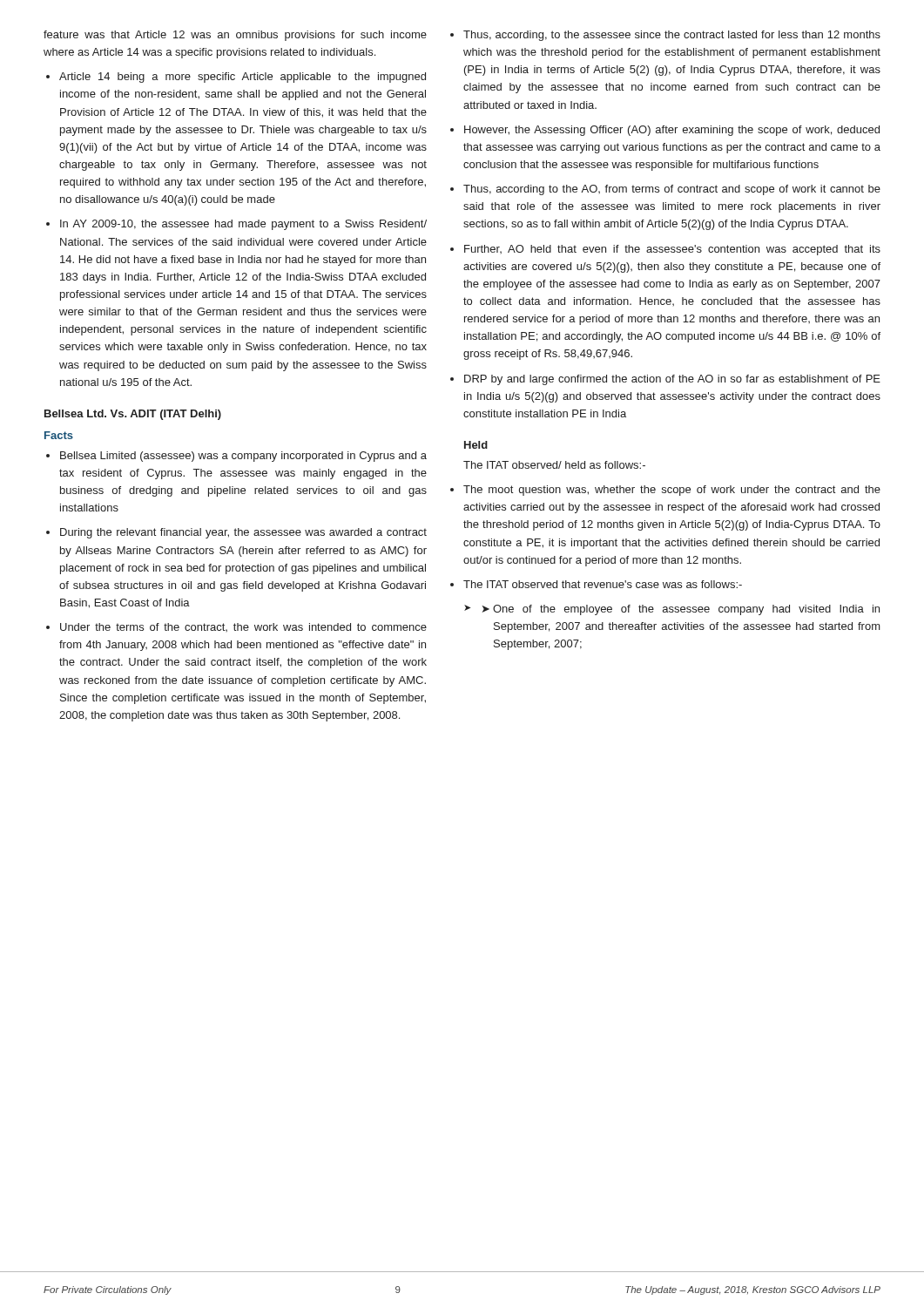Navigate to the text starting "Under the terms"

(x=243, y=671)
